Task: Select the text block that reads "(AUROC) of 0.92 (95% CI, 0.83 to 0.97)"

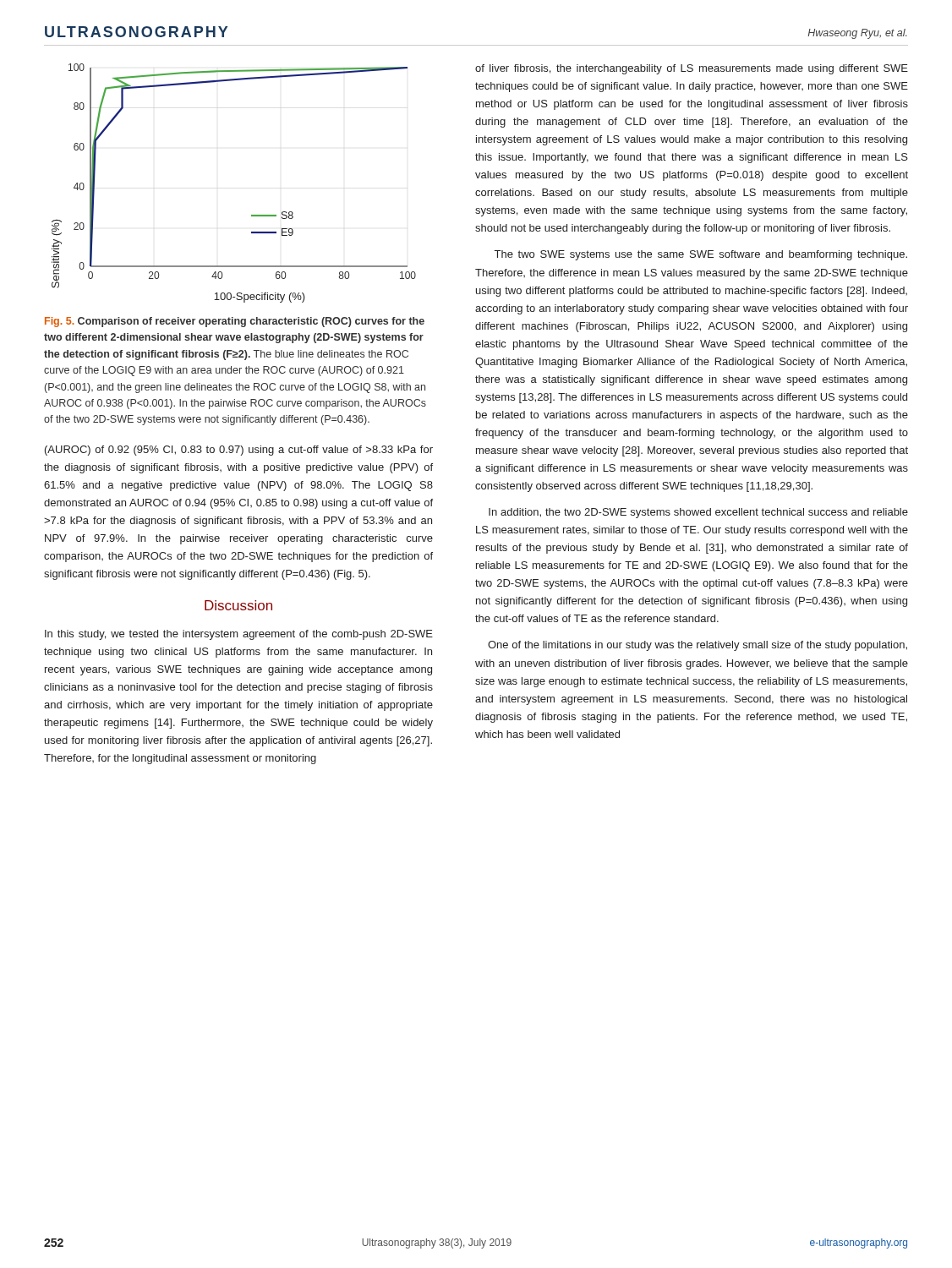Action: 238,511
